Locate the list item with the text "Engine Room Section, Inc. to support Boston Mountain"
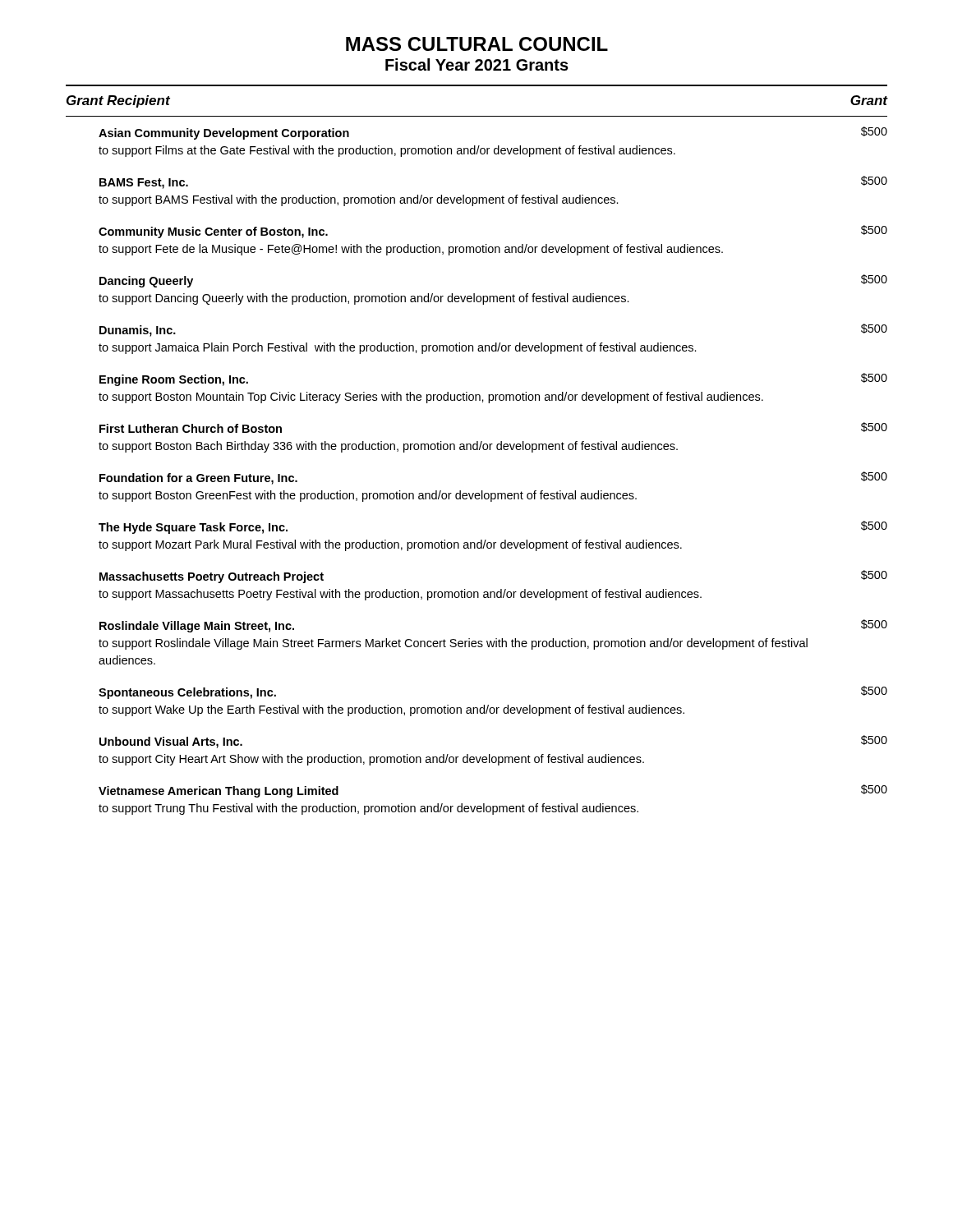The height and width of the screenshot is (1232, 953). pyautogui.click(x=476, y=389)
